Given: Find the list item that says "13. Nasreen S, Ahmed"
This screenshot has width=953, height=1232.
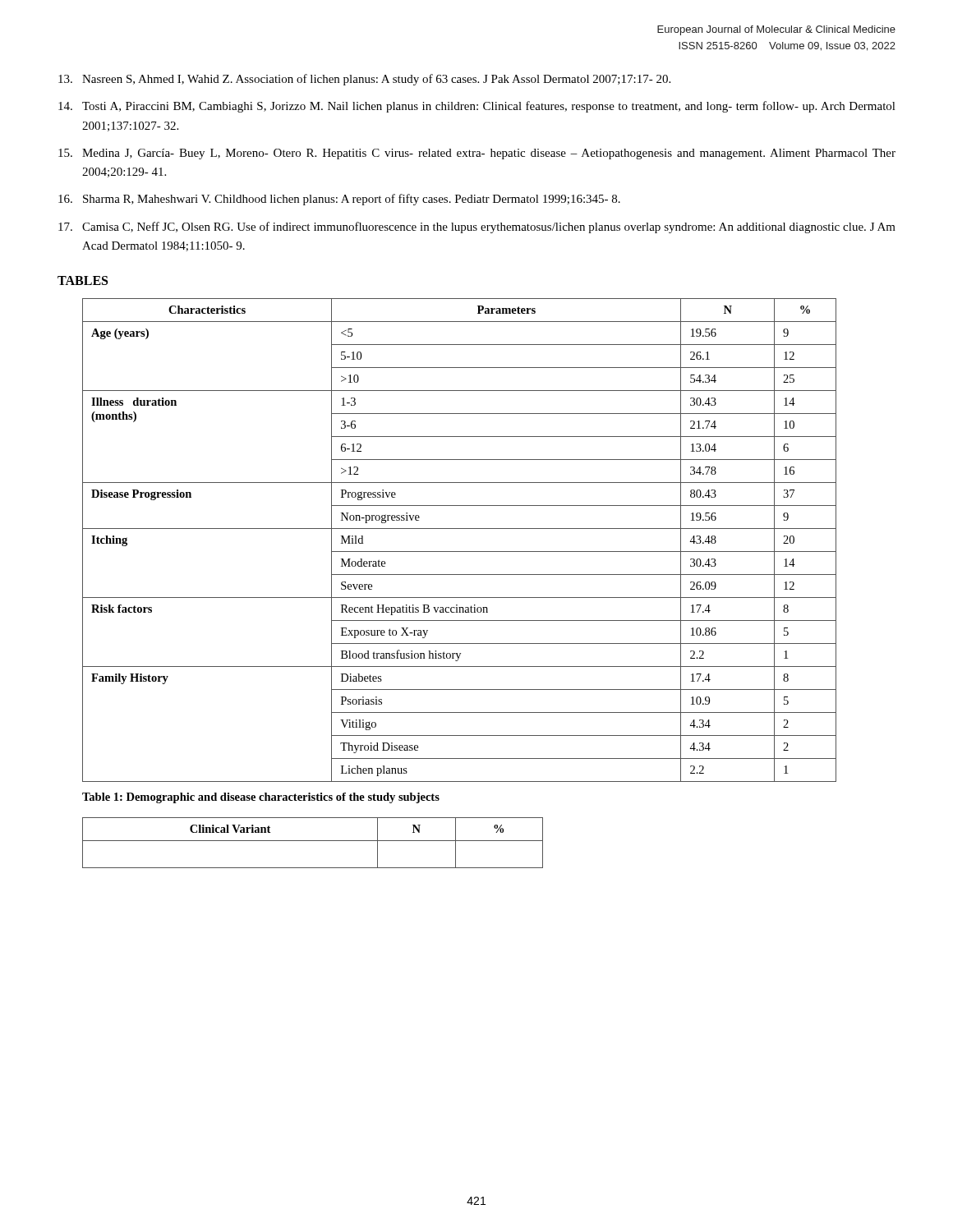Looking at the screenshot, I should tap(476, 79).
